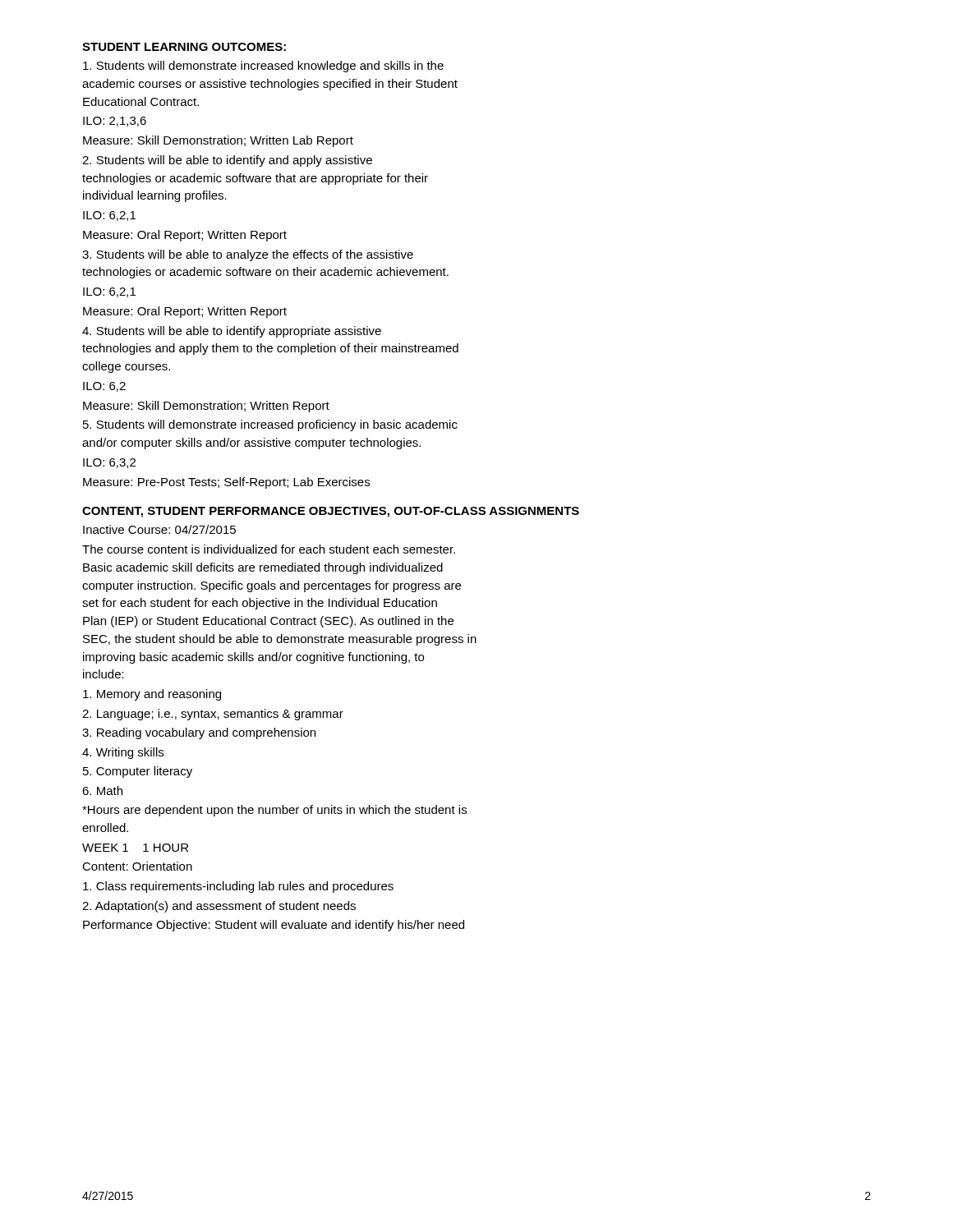Click on the text block that reads "Students will be able to identify appropriate"

271,348
